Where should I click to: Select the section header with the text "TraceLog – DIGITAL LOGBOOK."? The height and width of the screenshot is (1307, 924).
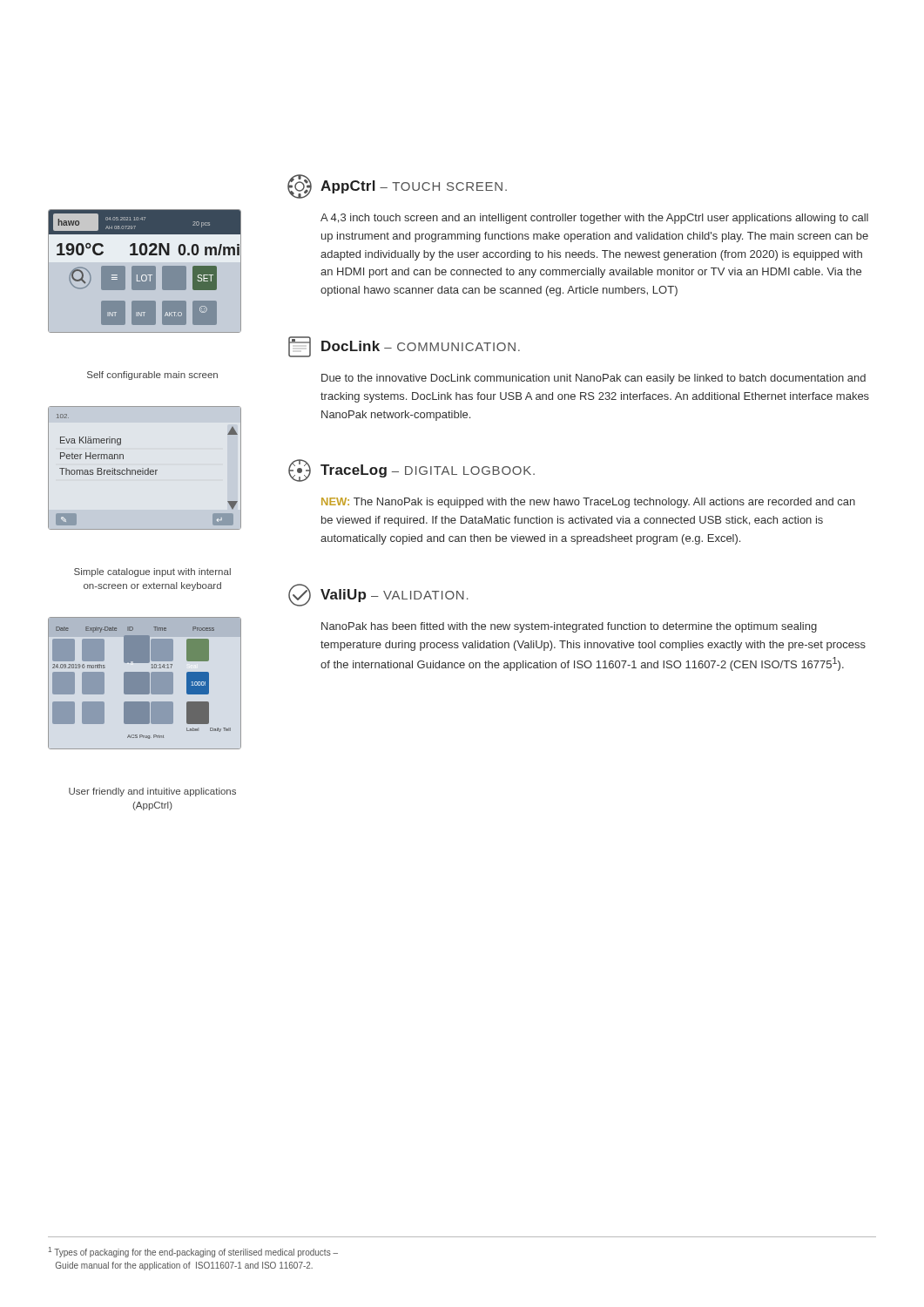click(411, 471)
